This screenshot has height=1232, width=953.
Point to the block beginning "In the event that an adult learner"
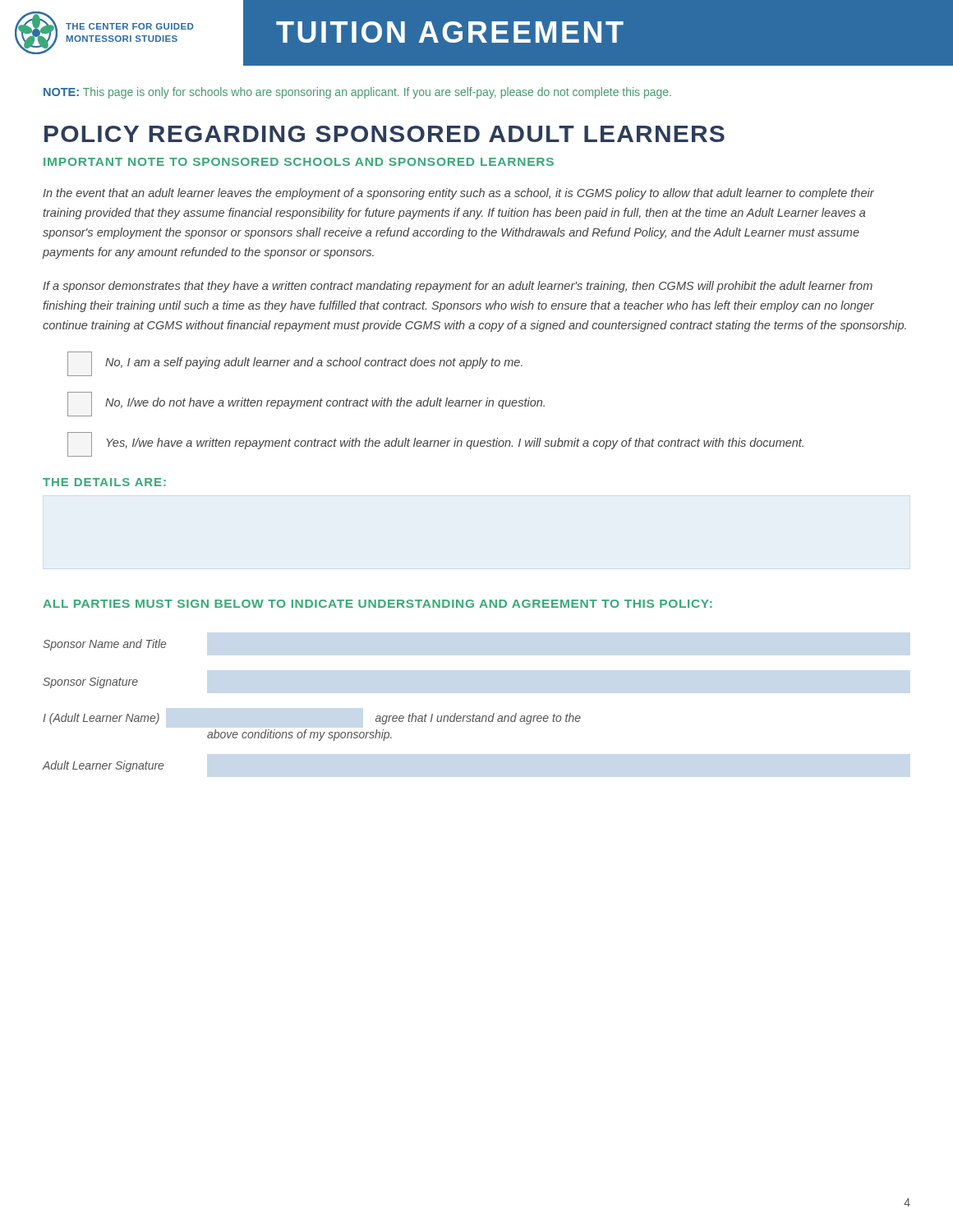(x=458, y=222)
